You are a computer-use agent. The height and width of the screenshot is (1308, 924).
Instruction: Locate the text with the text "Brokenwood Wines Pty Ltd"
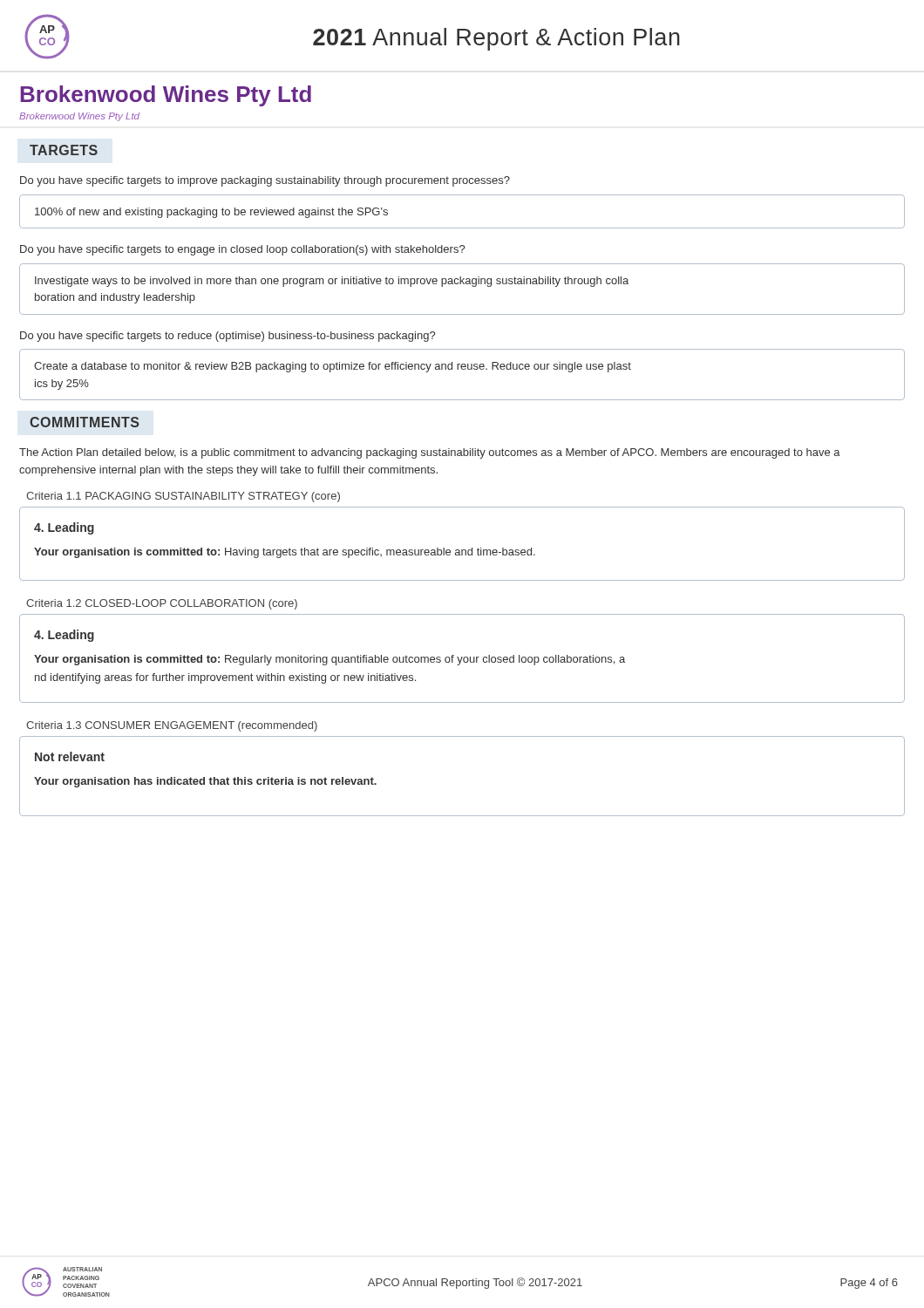pos(79,116)
